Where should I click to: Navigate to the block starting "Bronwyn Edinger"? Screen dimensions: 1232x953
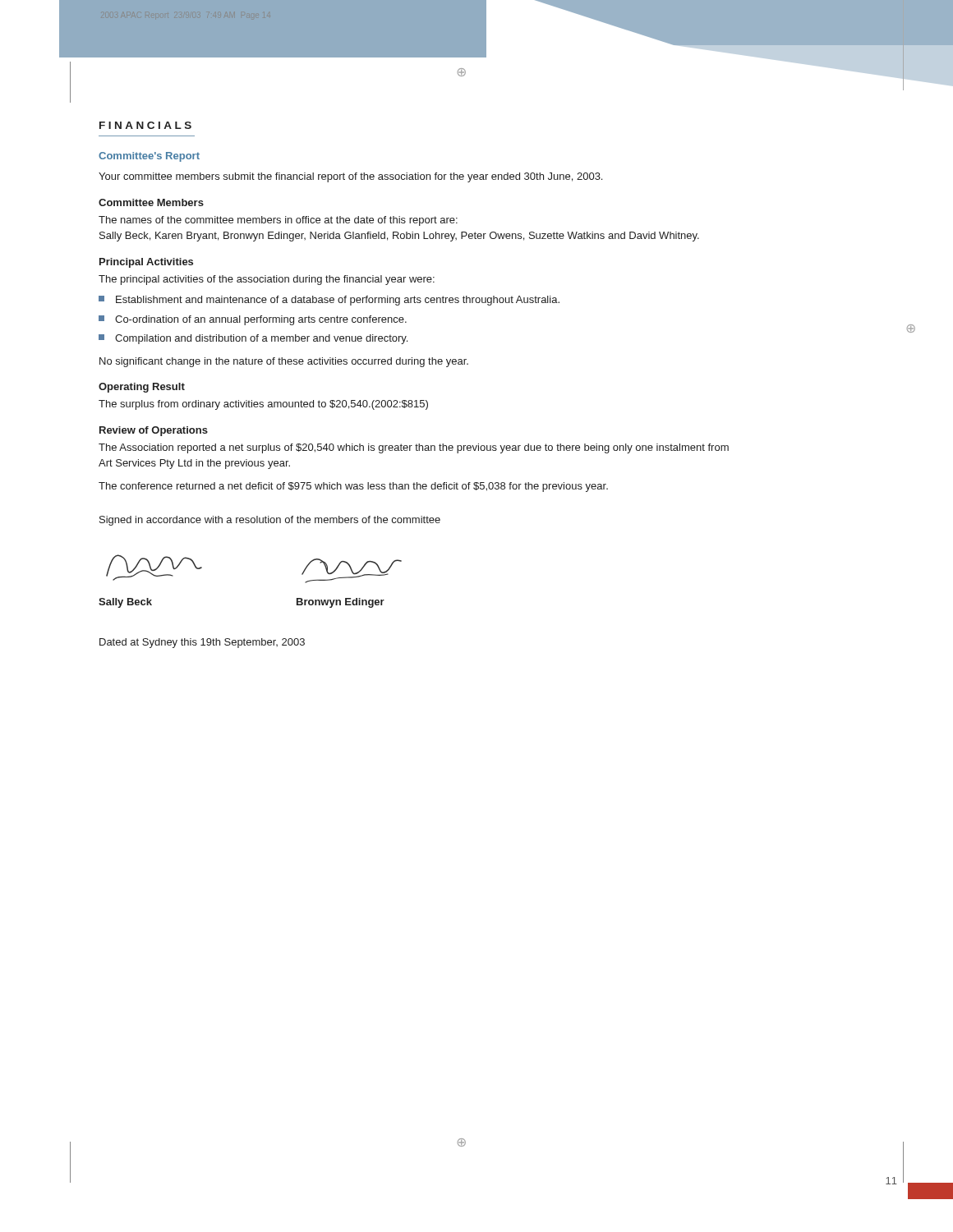point(340,601)
